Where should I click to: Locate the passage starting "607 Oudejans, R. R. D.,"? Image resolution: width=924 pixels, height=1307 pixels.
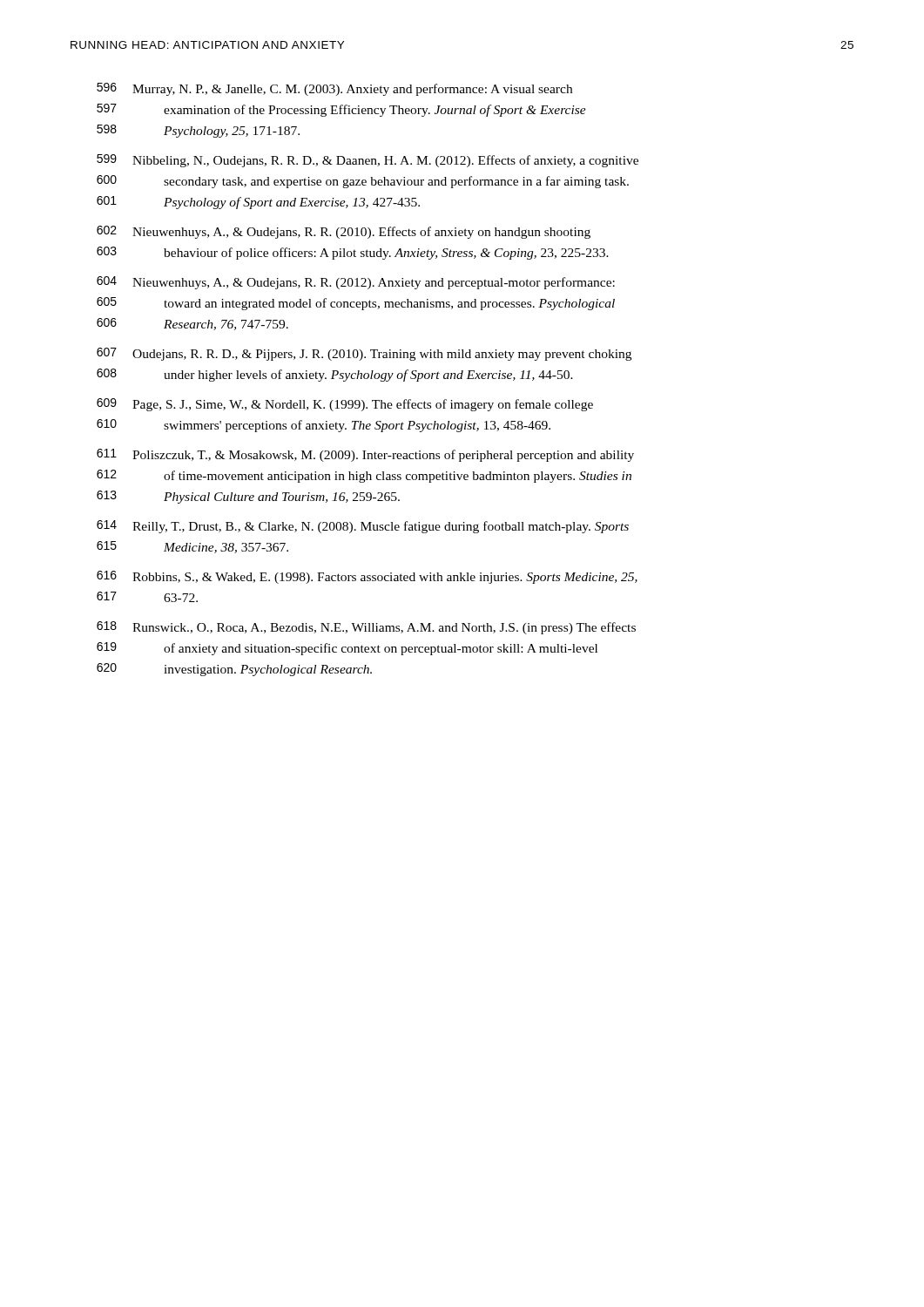(x=462, y=354)
